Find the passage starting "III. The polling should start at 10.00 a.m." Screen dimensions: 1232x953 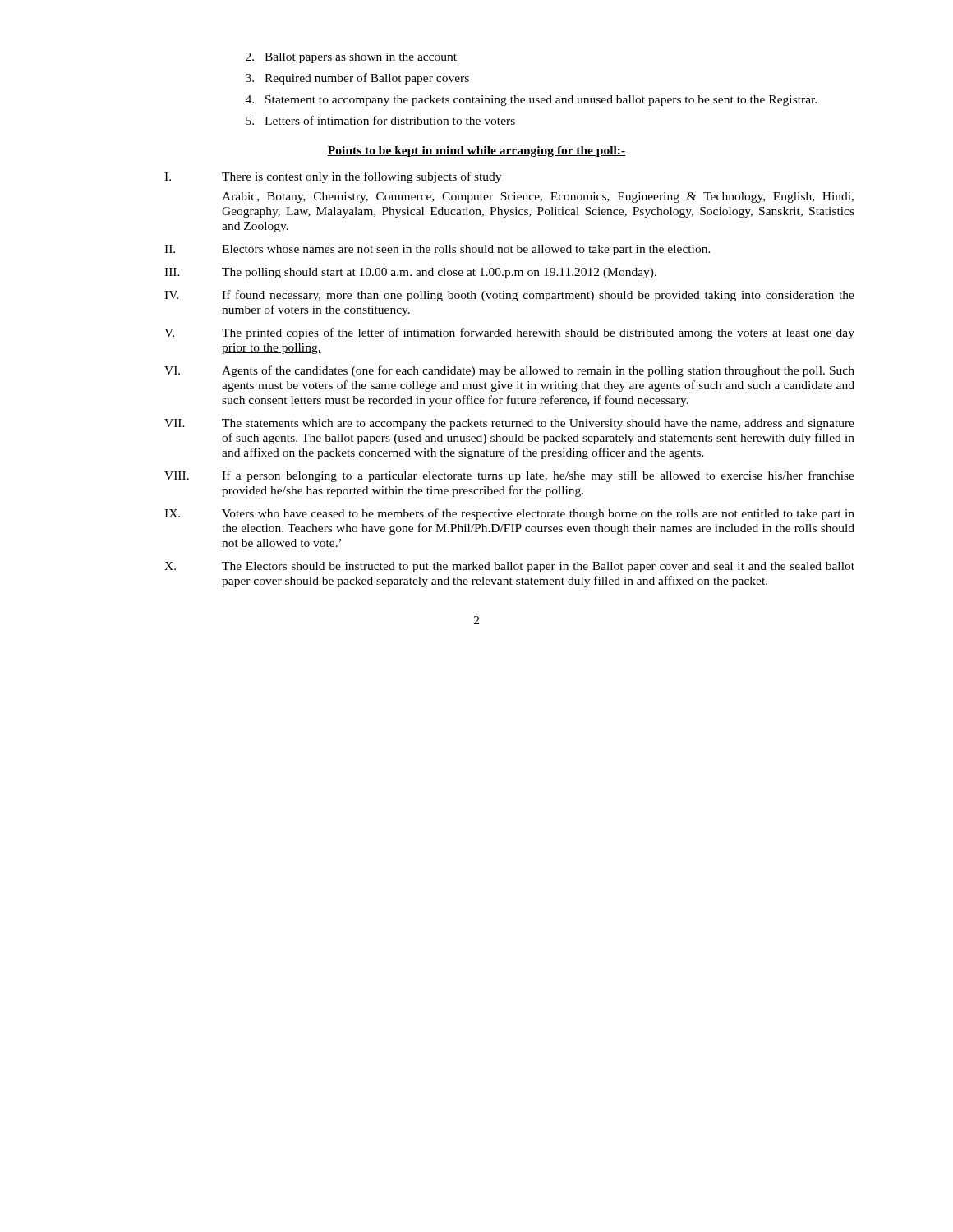pyautogui.click(x=509, y=272)
